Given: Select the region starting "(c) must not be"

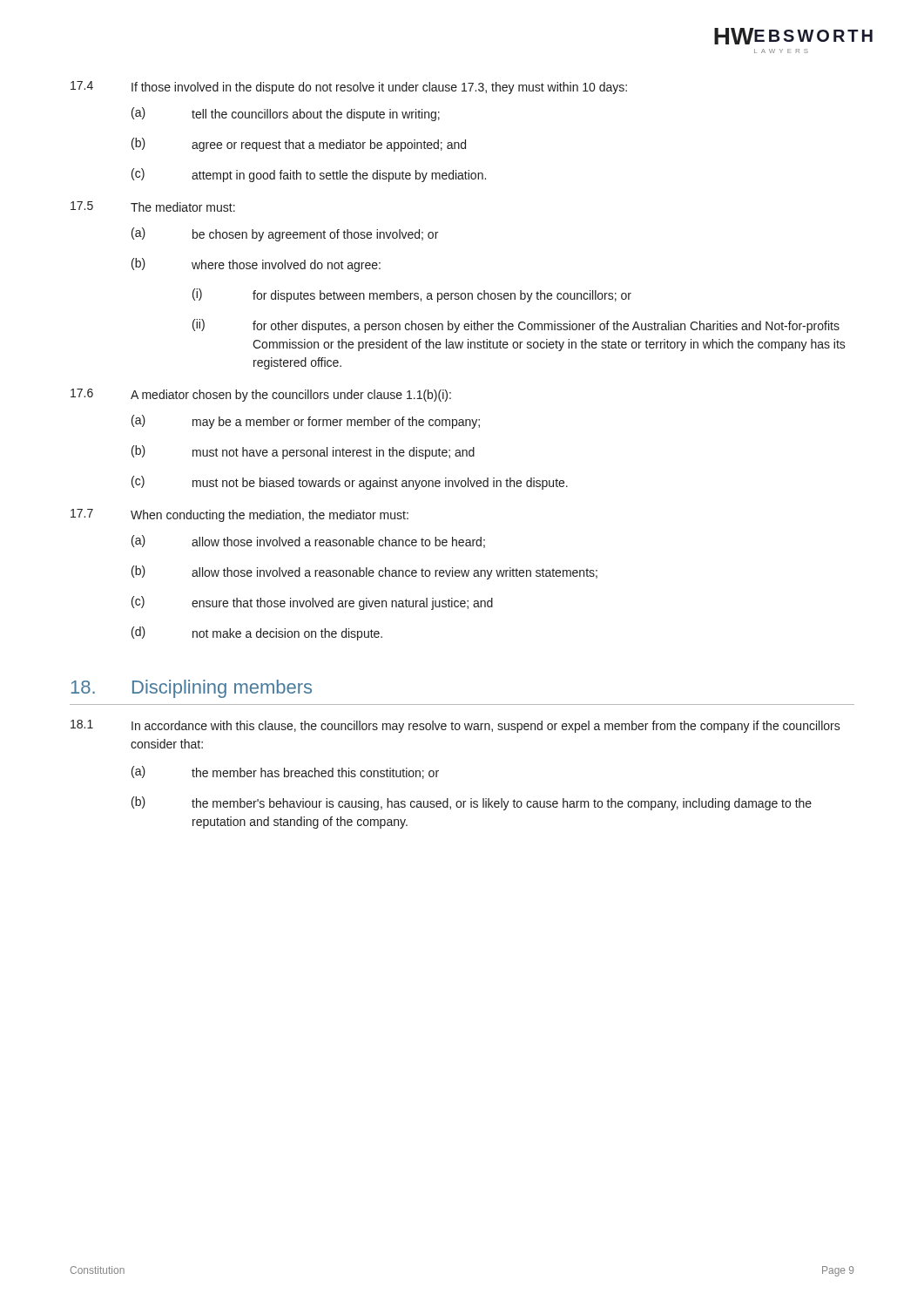Looking at the screenshot, I should [462, 483].
